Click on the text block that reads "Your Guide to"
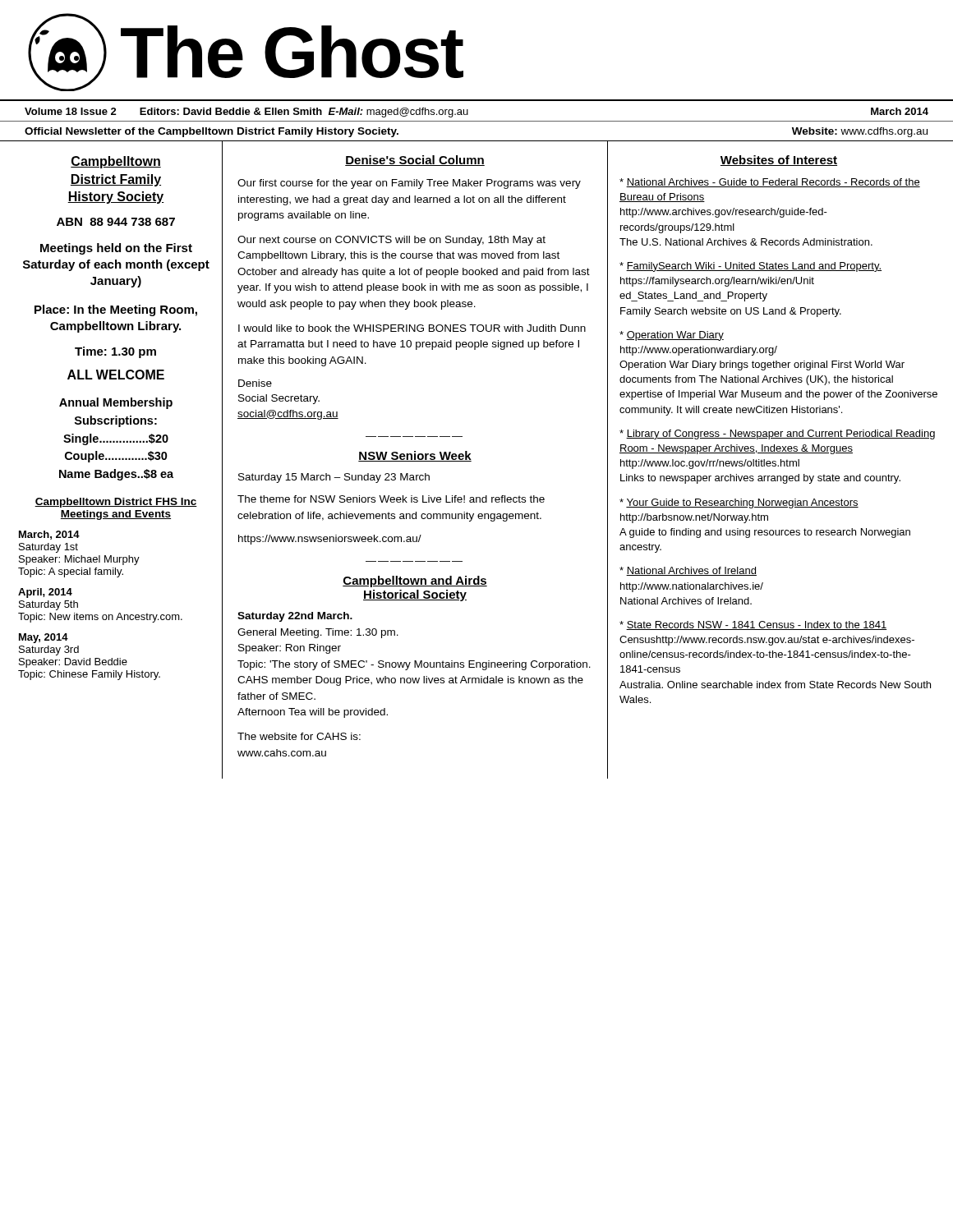Image resolution: width=953 pixels, height=1232 pixels. [x=765, y=524]
